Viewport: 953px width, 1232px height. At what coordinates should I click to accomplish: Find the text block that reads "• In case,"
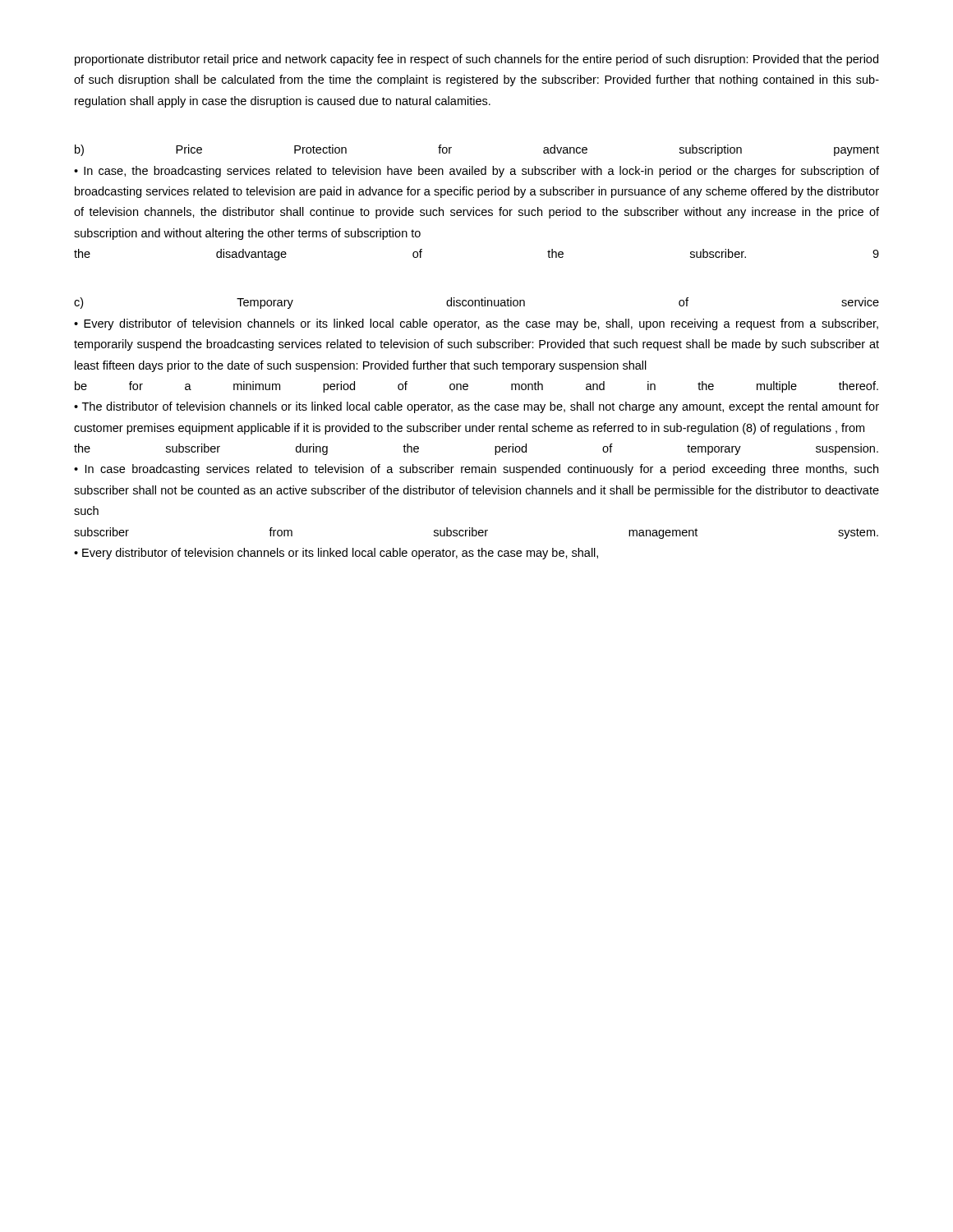coord(476,213)
